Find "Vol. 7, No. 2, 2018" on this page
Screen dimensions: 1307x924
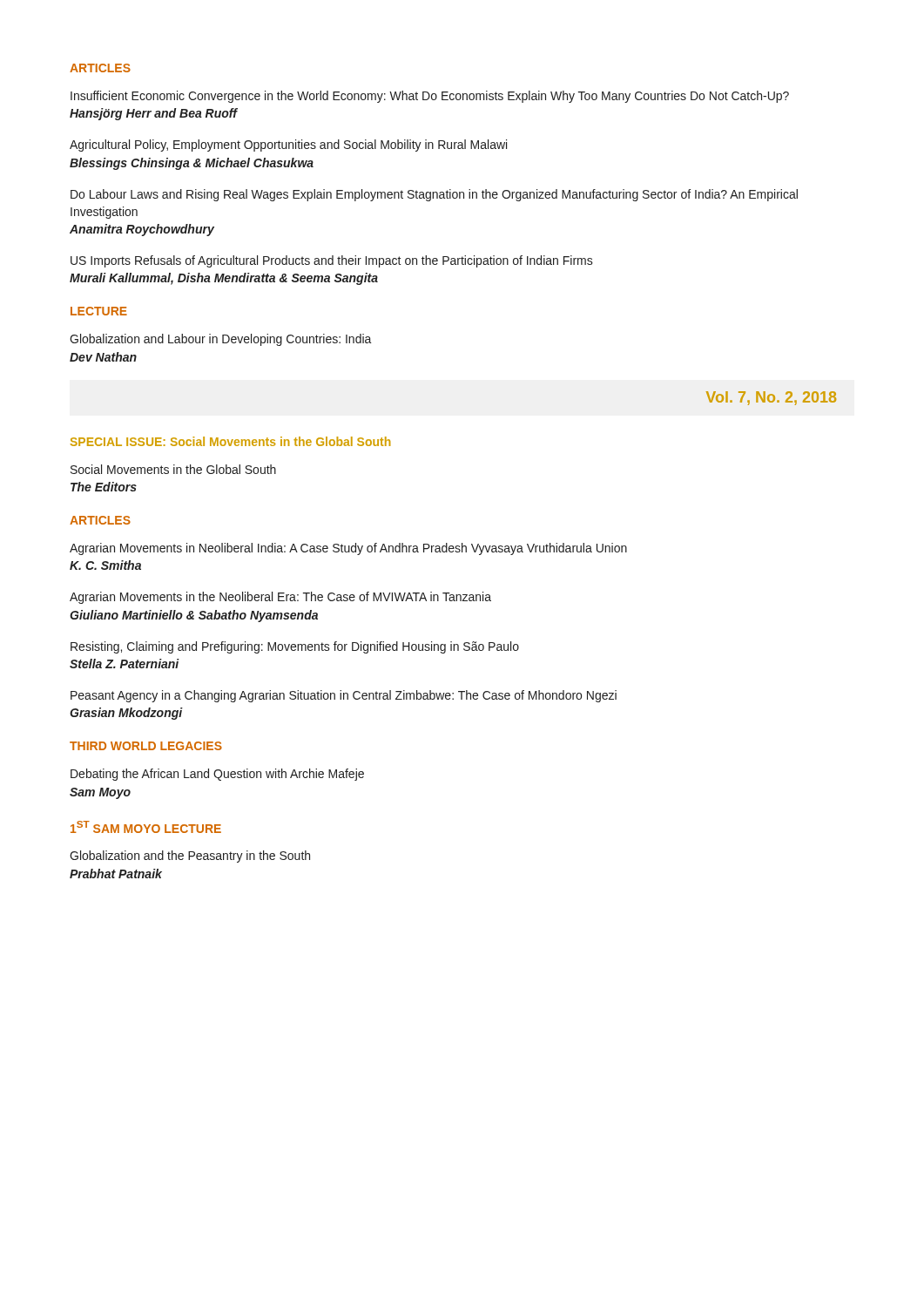coord(771,397)
